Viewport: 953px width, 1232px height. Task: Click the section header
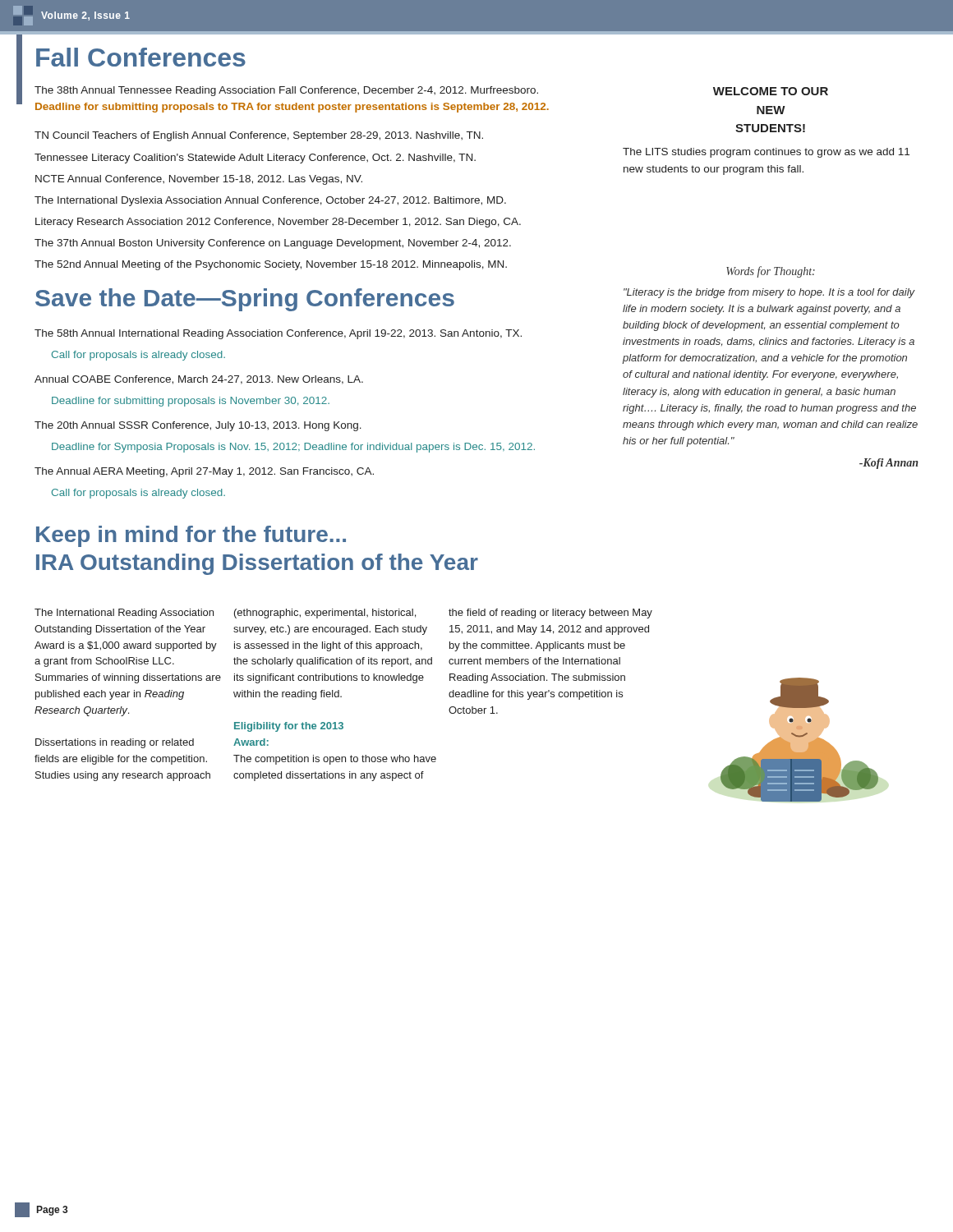click(x=771, y=110)
